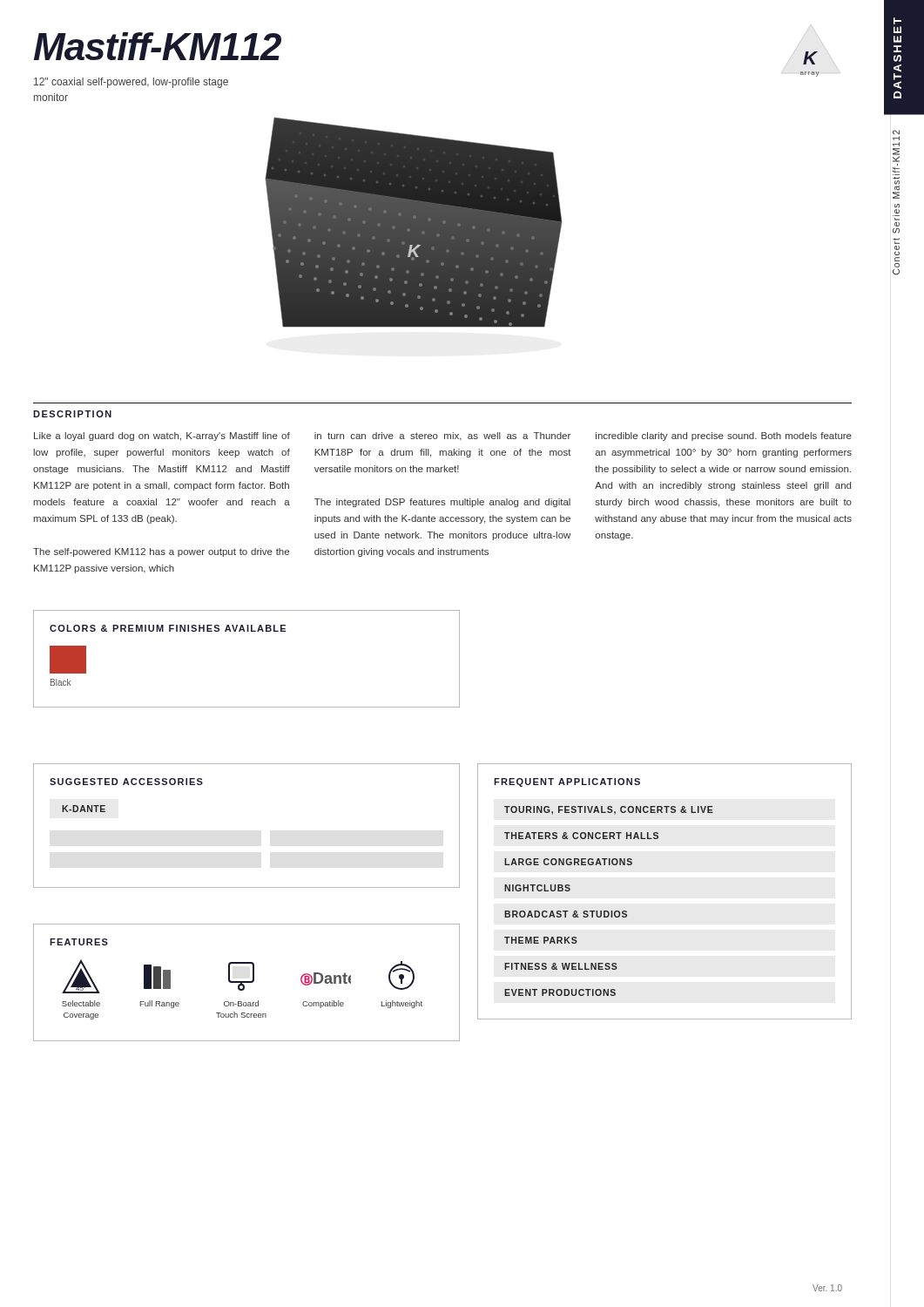Viewport: 924px width, 1307px height.
Task: Locate the block of text that opens with "in turn can drive"
Action: coord(442,494)
